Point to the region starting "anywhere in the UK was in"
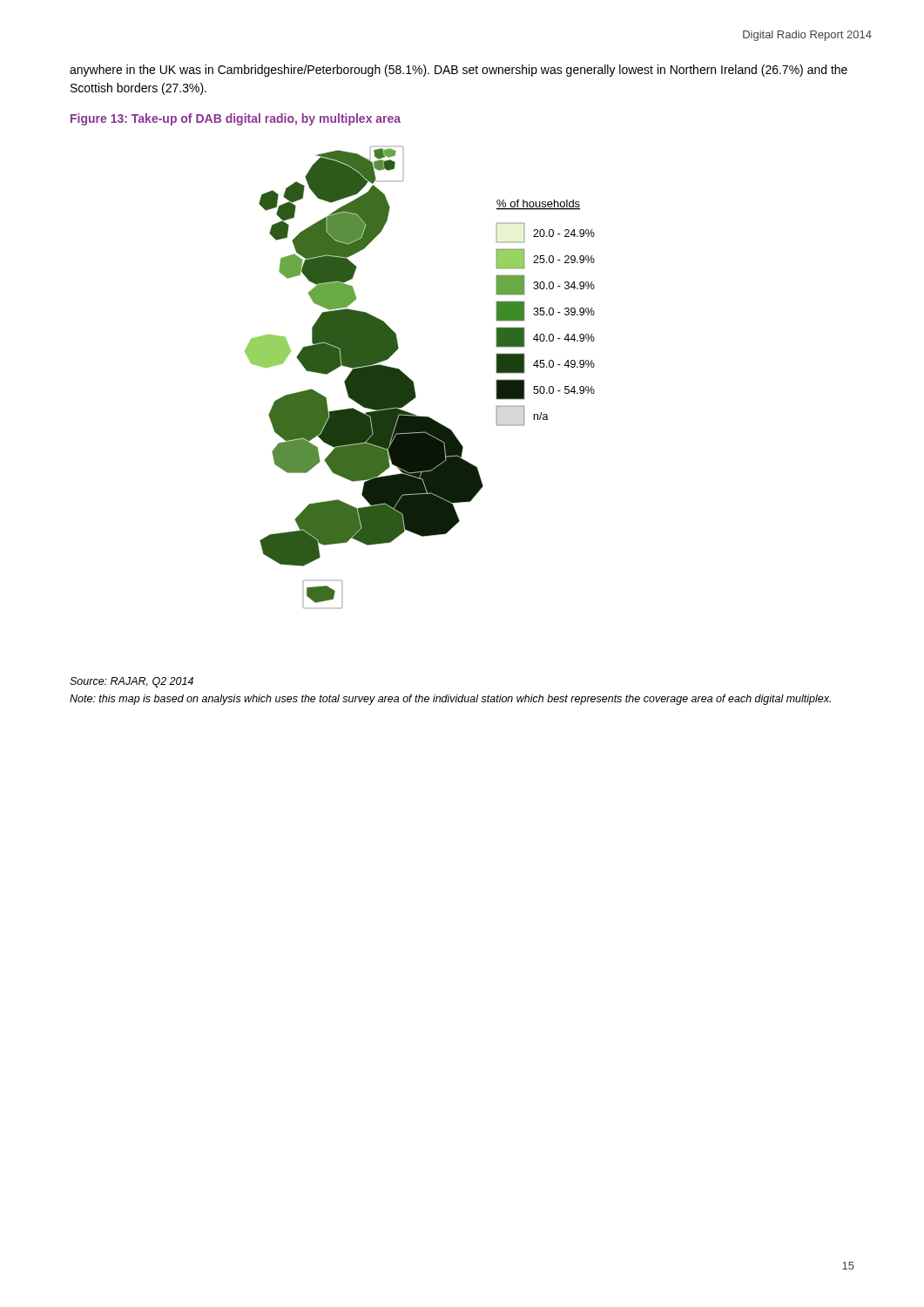The height and width of the screenshot is (1307, 924). [x=459, y=79]
